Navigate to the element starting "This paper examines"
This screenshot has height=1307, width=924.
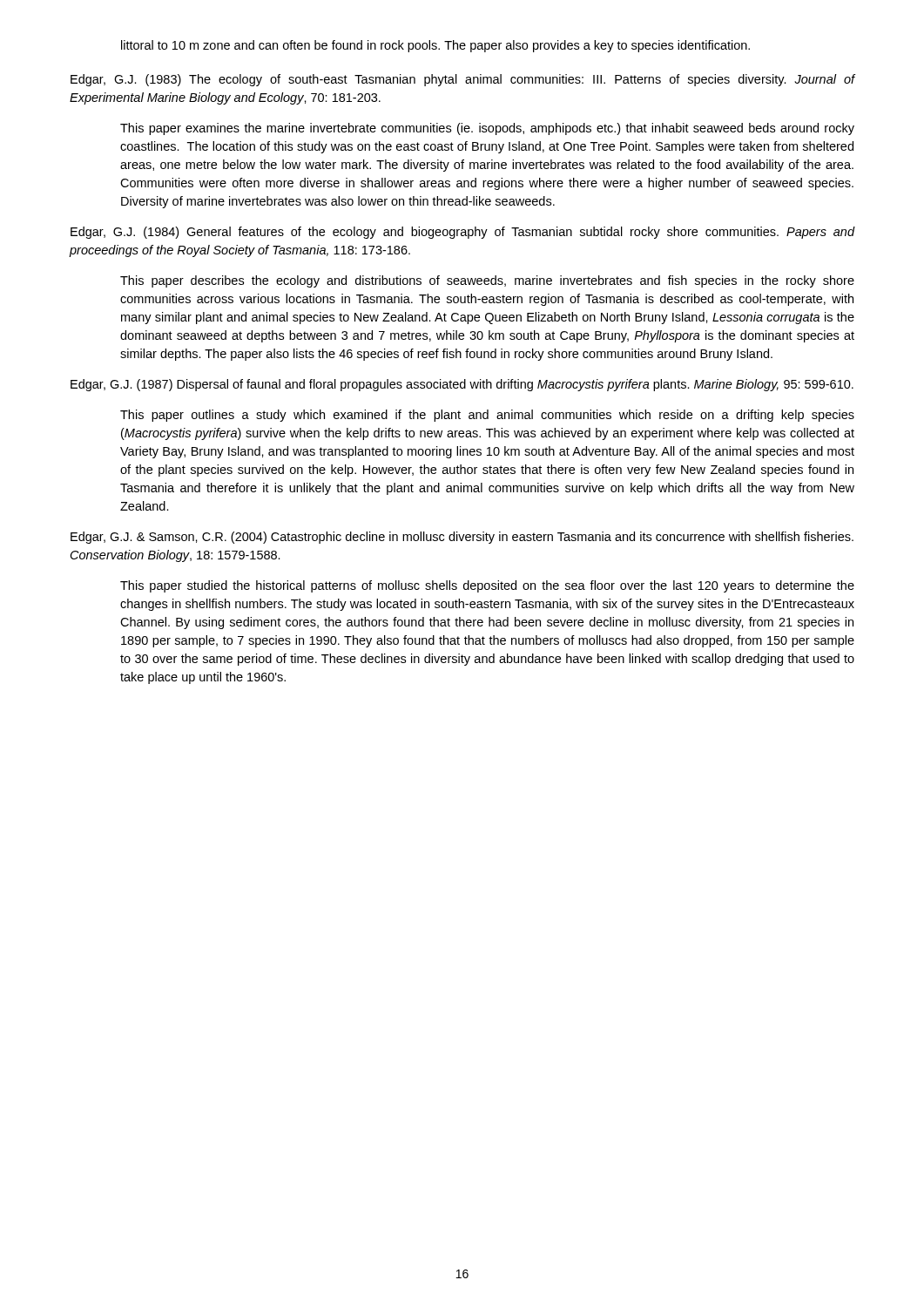(487, 165)
